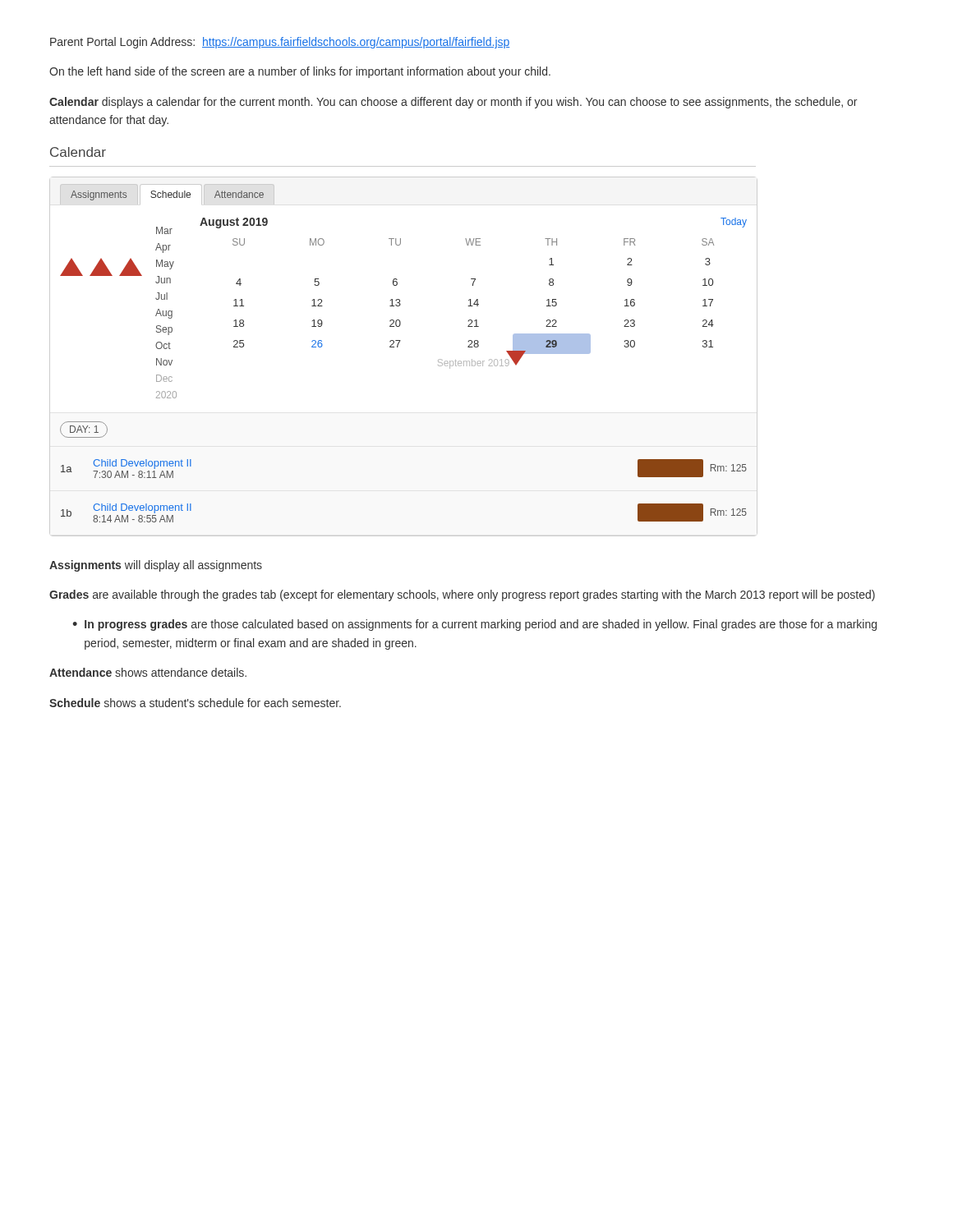The image size is (953, 1232).
Task: Locate the text block that reads "On the left hand"
Action: pos(300,72)
